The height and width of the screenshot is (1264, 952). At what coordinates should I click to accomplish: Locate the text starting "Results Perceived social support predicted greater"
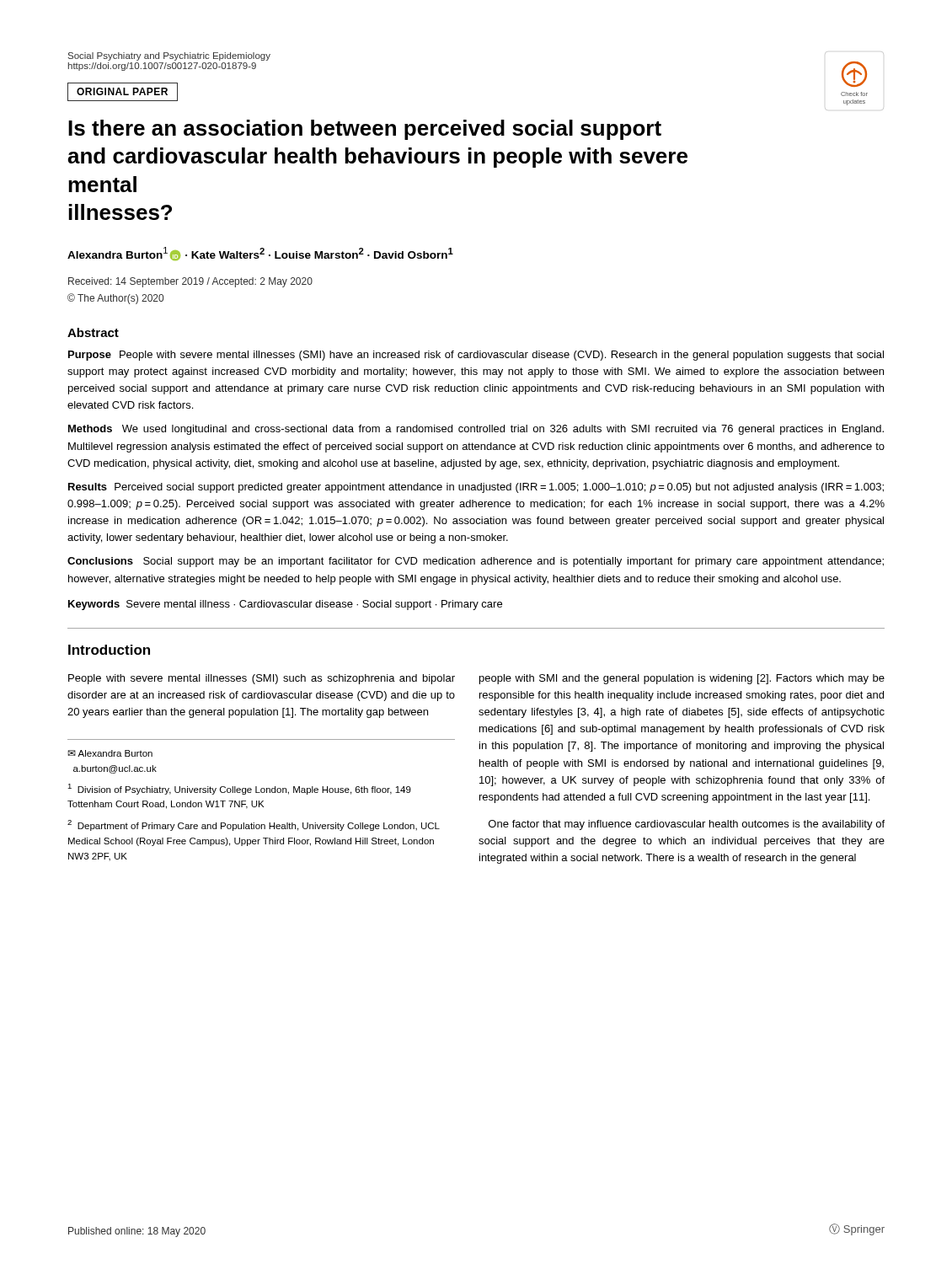click(476, 512)
